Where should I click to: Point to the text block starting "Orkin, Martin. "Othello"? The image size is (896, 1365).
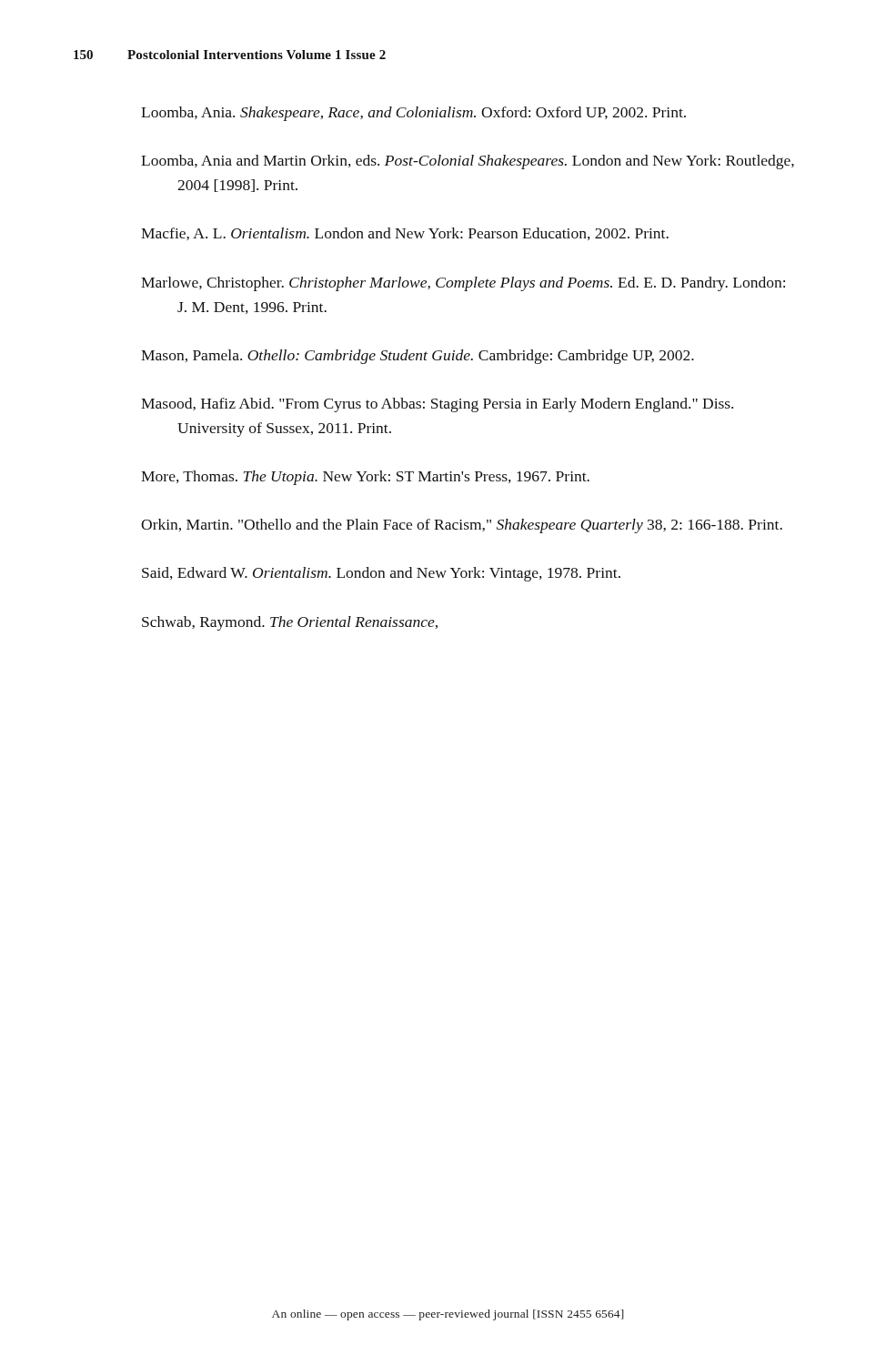click(462, 524)
